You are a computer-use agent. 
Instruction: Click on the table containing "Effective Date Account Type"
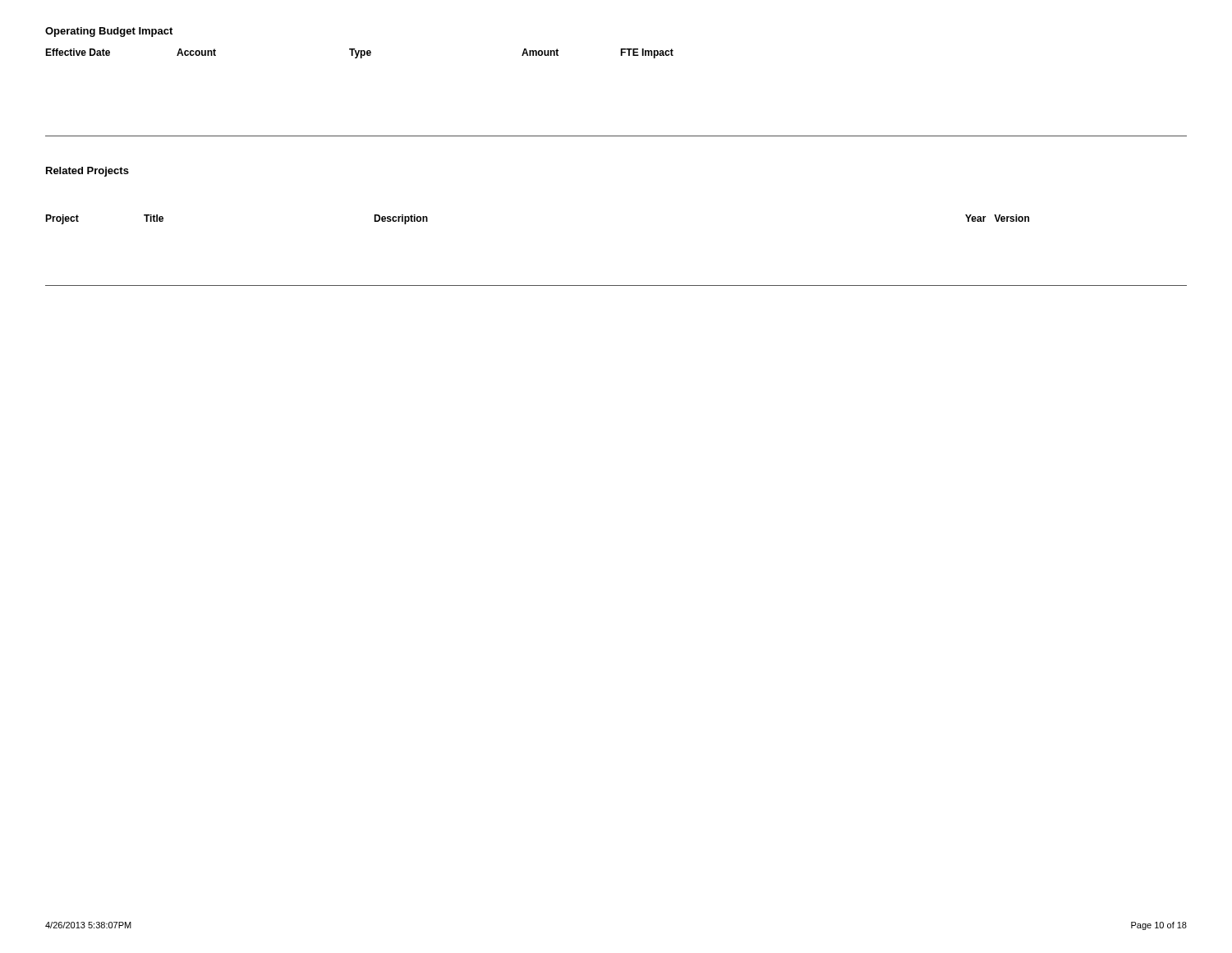(x=616, y=85)
